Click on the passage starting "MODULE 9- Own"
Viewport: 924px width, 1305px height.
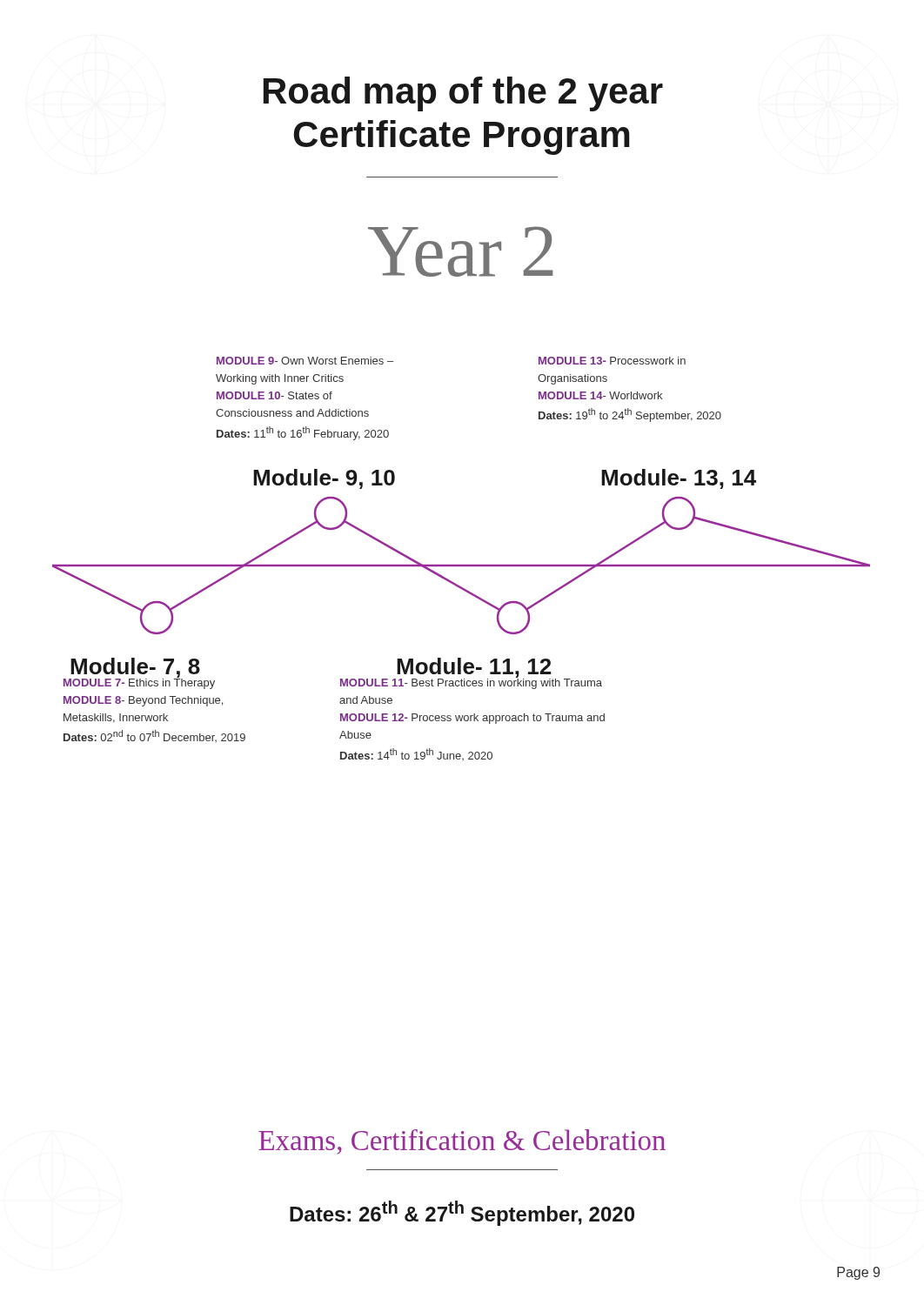pyautogui.click(x=305, y=397)
